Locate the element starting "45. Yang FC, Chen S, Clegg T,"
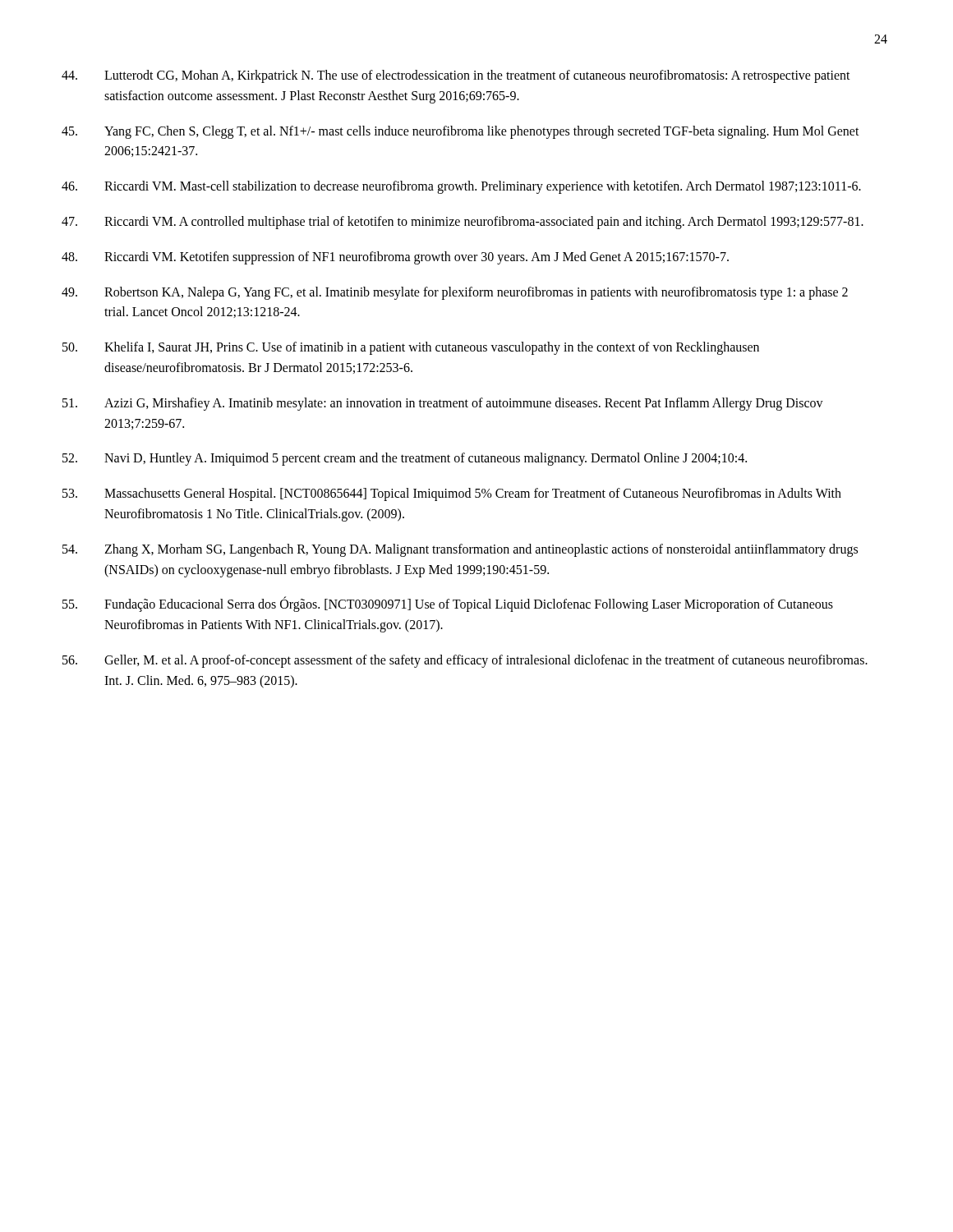 point(468,142)
